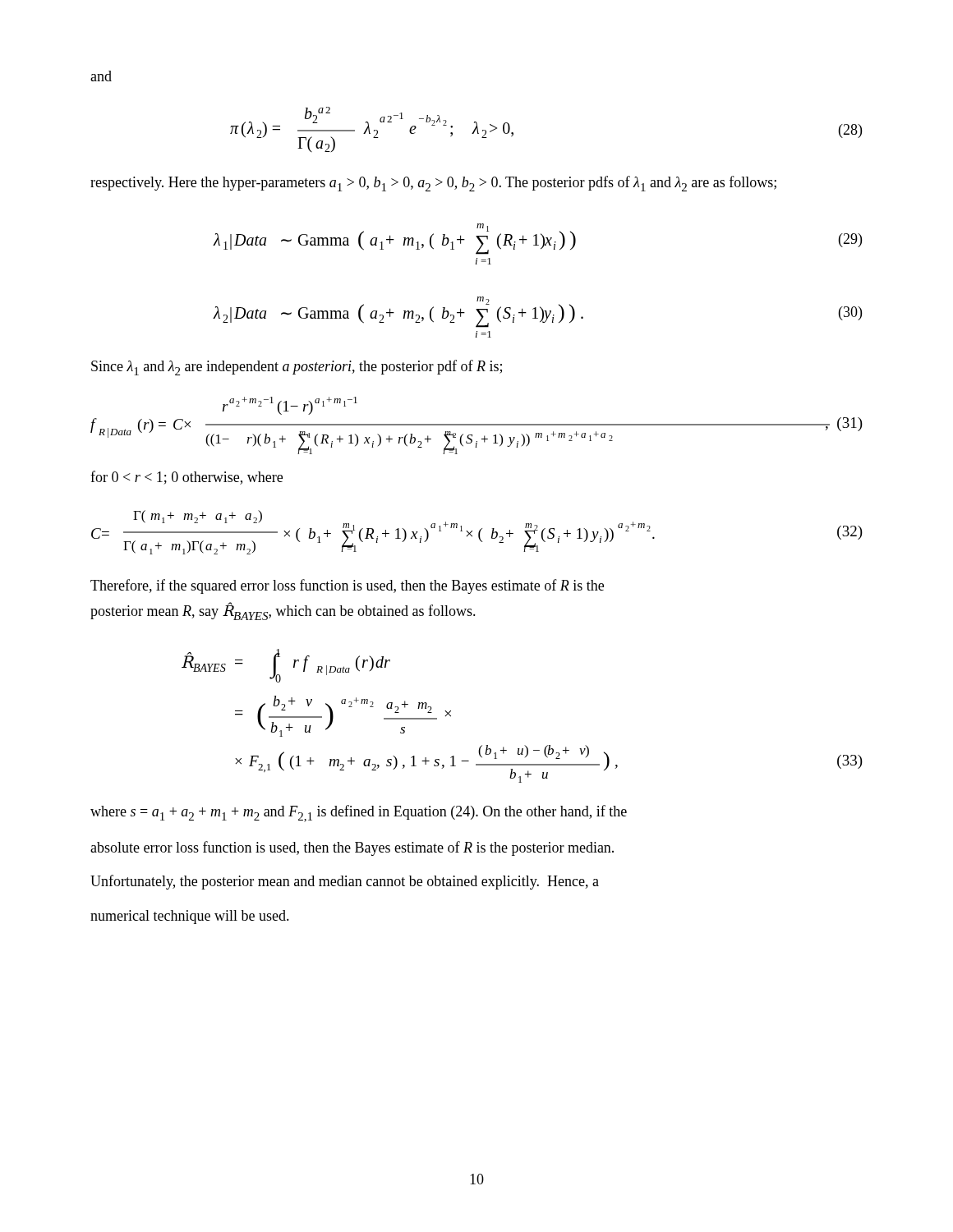The height and width of the screenshot is (1232, 953).
Task: Navigate to the passage starting "Therefore, if the"
Action: click(347, 586)
